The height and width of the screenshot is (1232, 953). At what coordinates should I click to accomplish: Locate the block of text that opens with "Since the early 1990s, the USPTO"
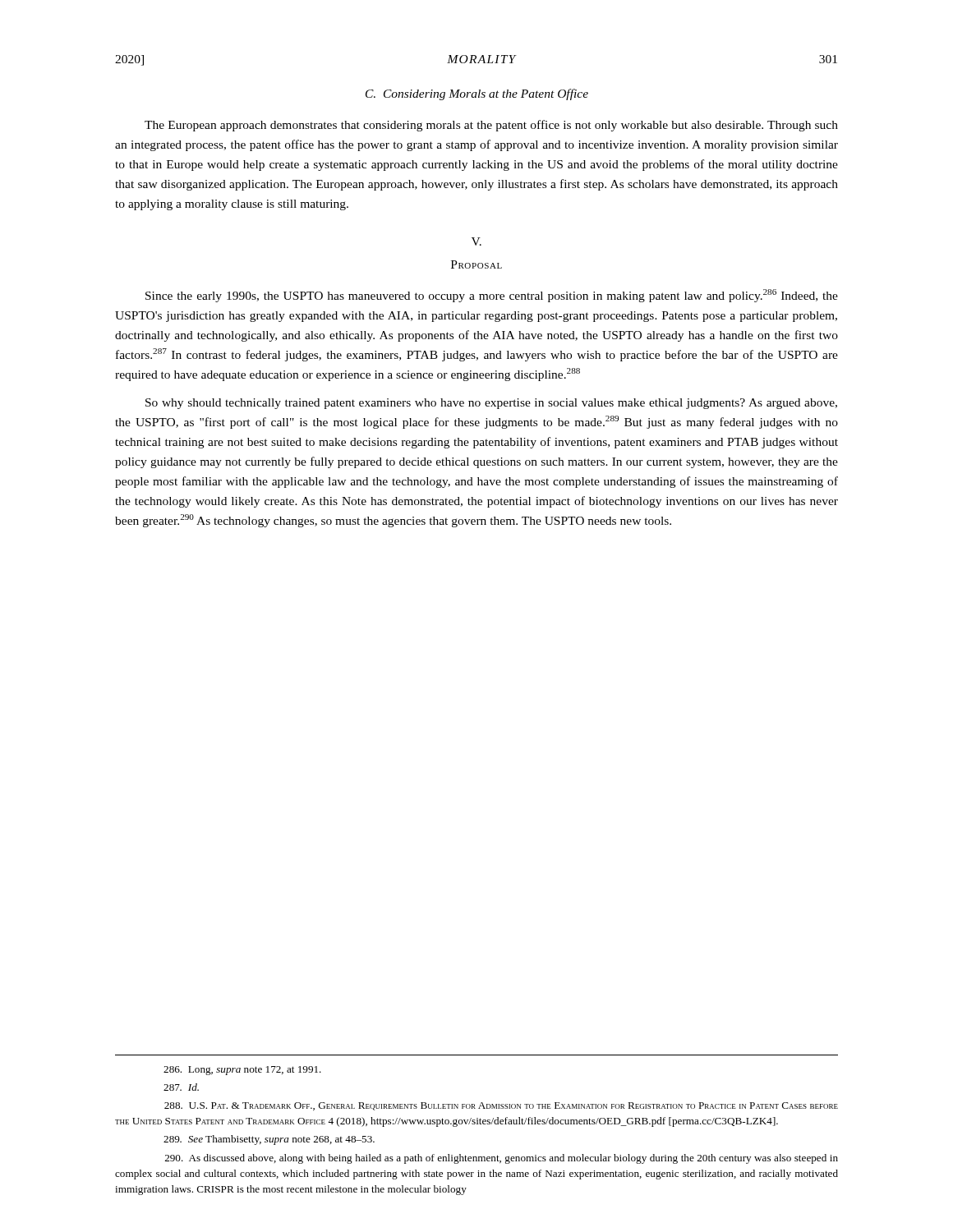[x=476, y=334]
